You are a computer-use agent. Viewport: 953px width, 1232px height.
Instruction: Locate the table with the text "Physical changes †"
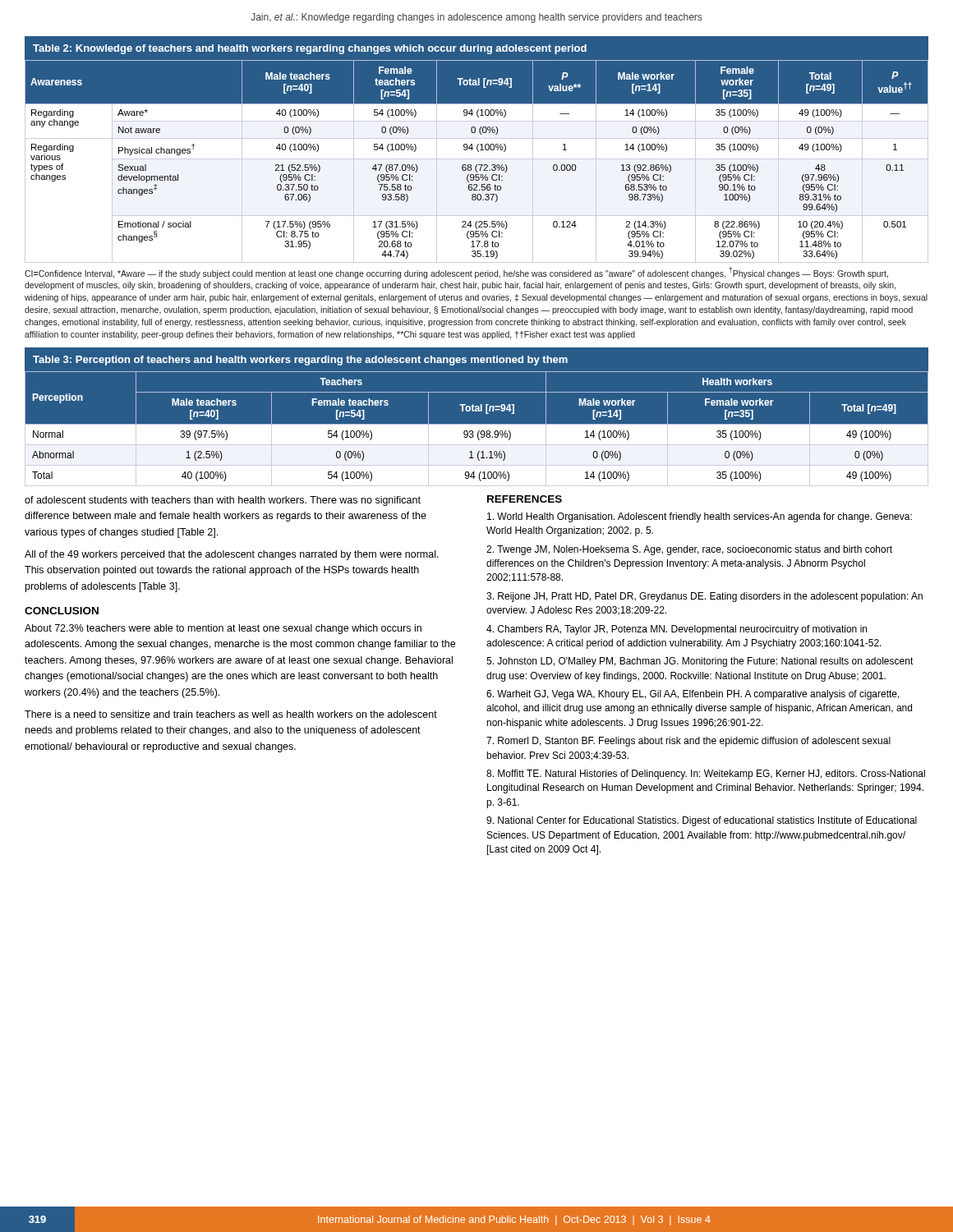pos(476,149)
